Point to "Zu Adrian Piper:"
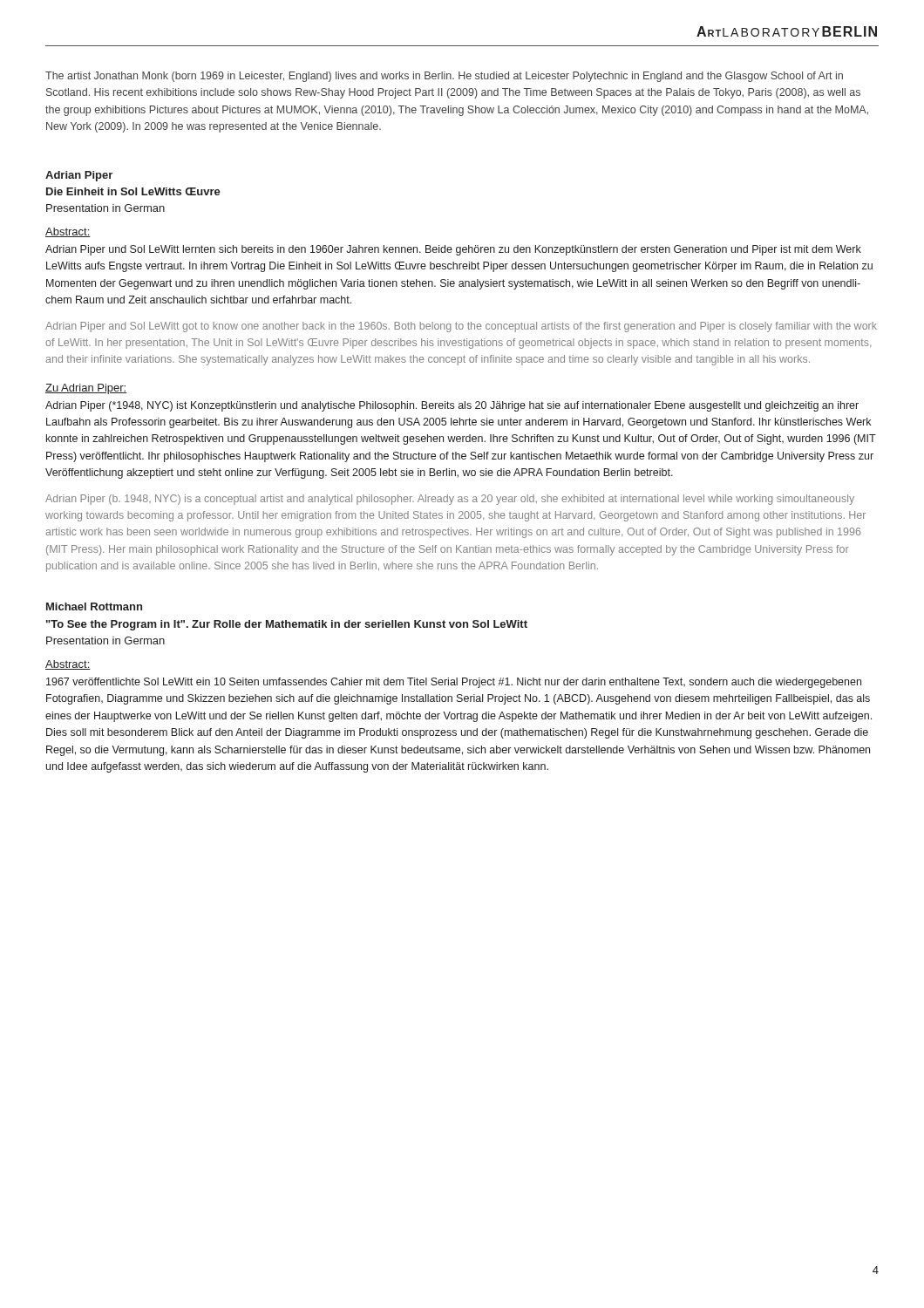924x1308 pixels. 86,389
